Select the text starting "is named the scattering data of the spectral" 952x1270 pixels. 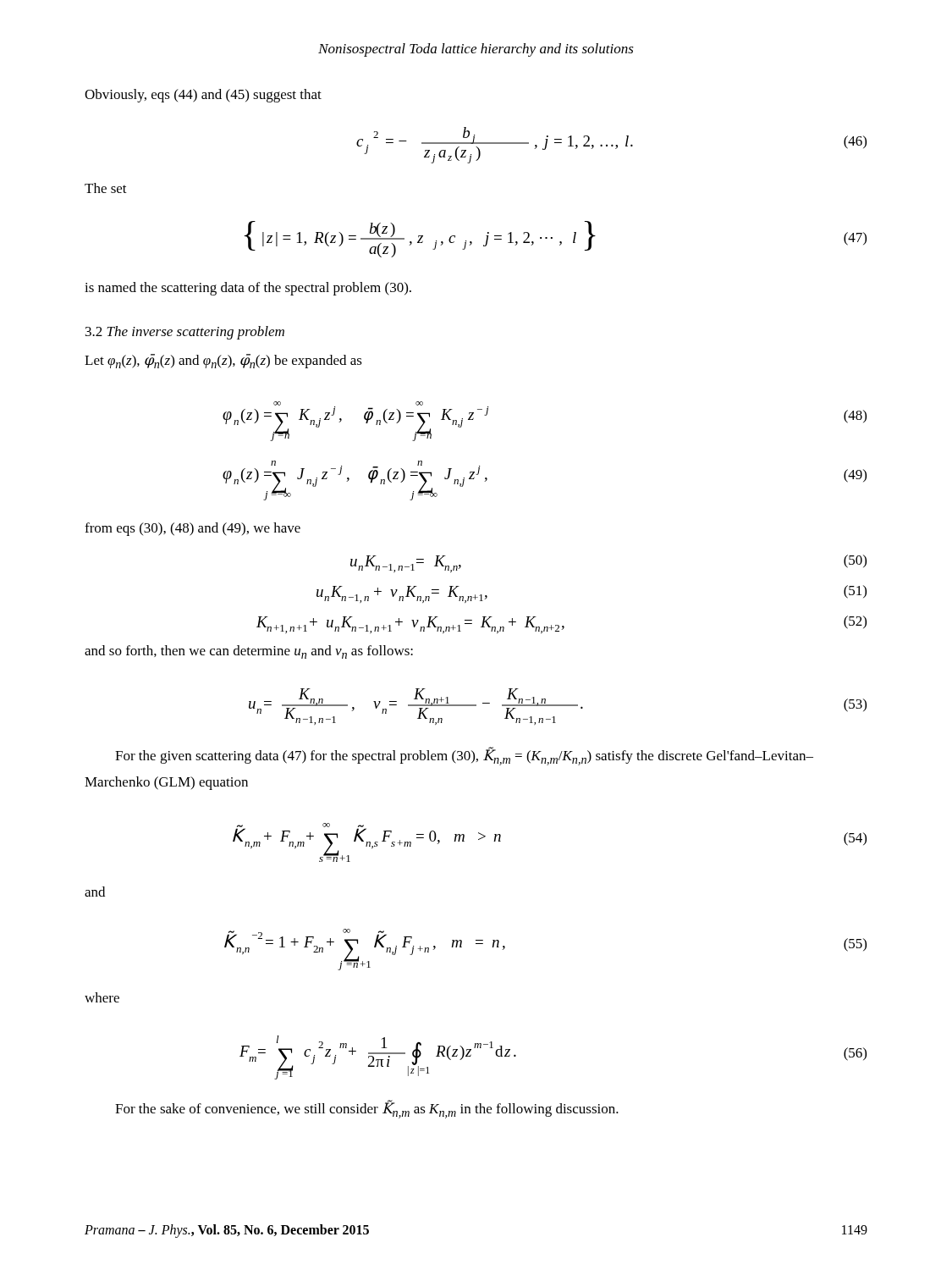248,288
